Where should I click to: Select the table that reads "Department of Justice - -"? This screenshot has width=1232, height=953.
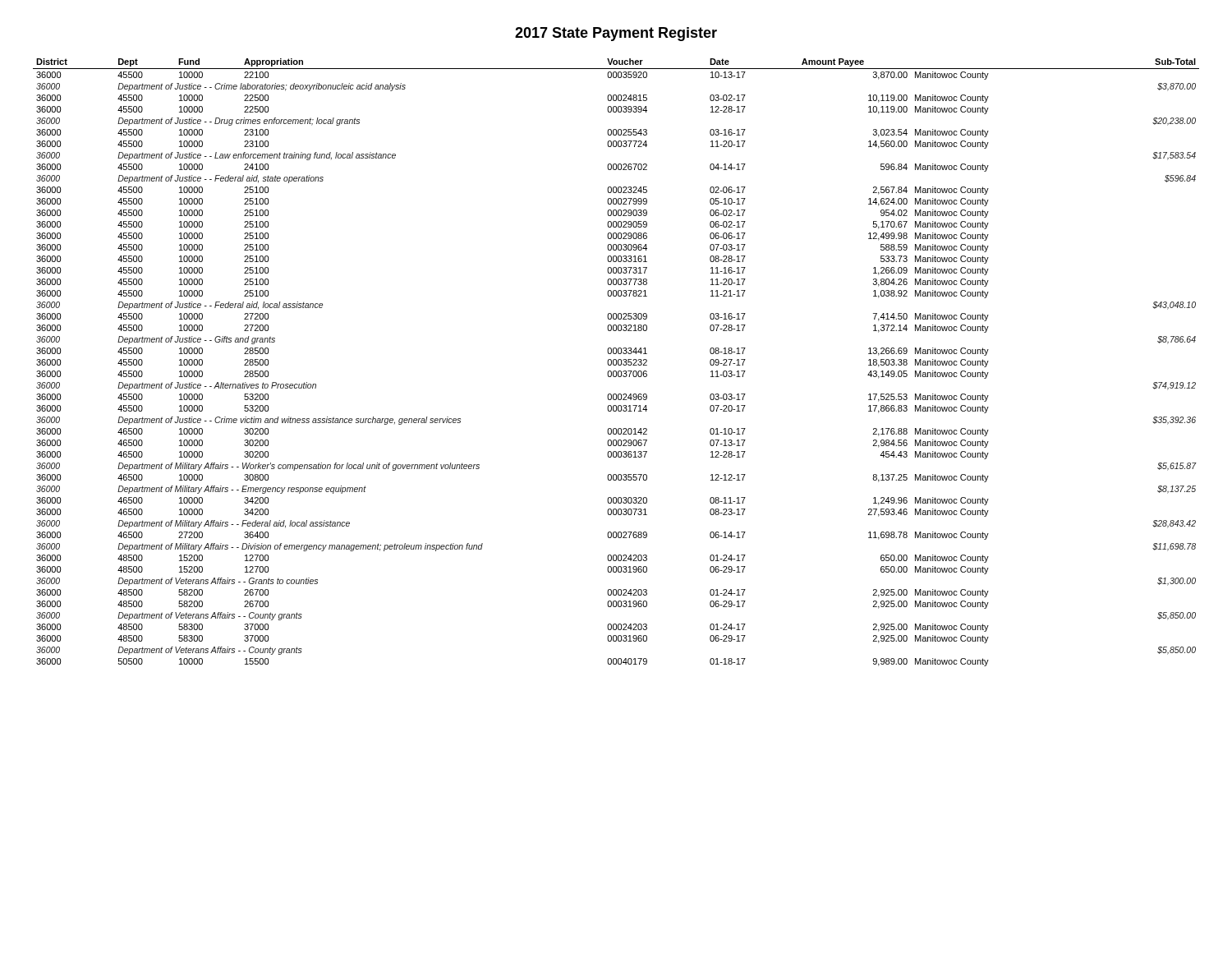[x=616, y=361]
